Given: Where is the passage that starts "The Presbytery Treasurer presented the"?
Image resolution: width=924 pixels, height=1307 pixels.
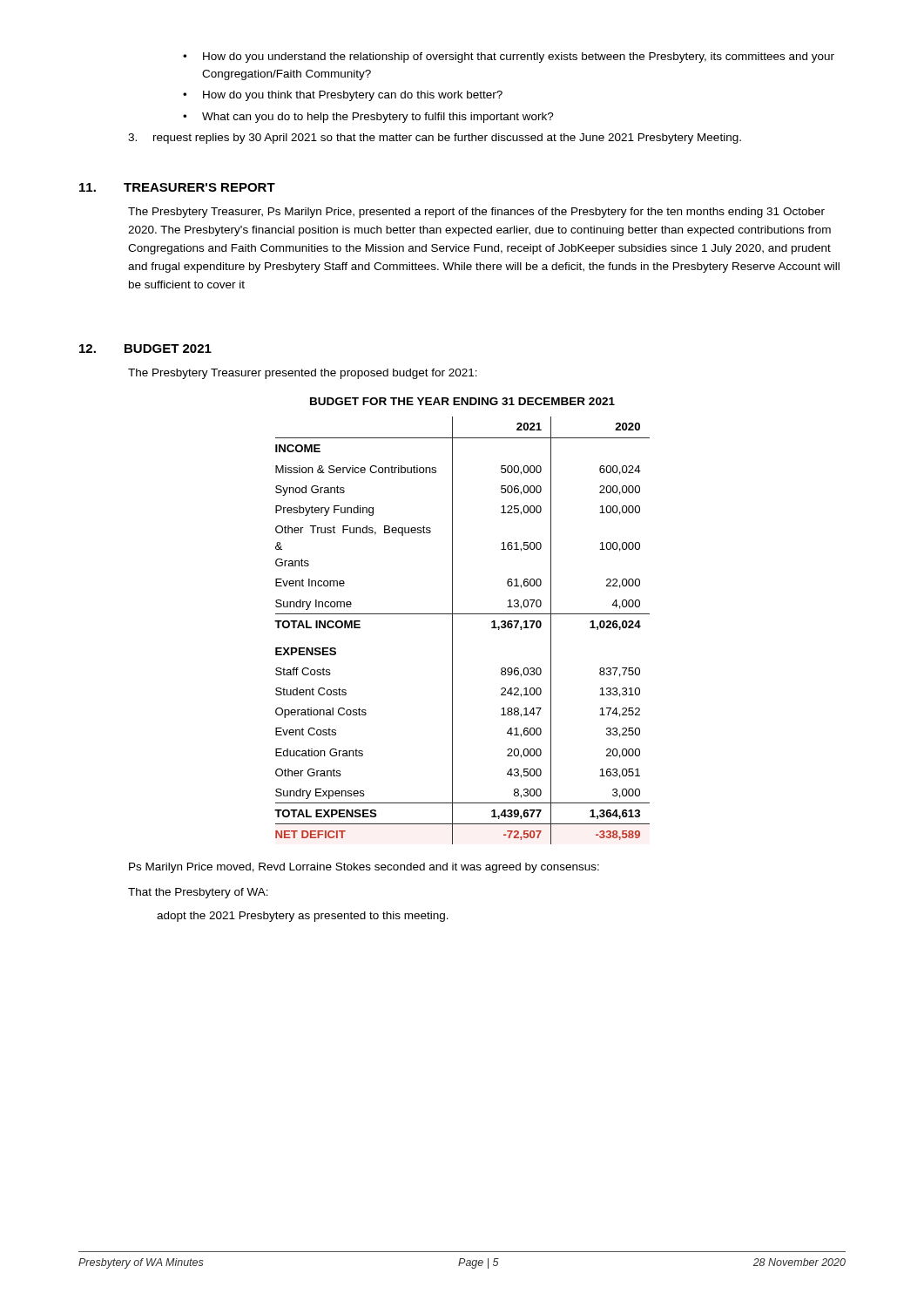Looking at the screenshot, I should (303, 373).
